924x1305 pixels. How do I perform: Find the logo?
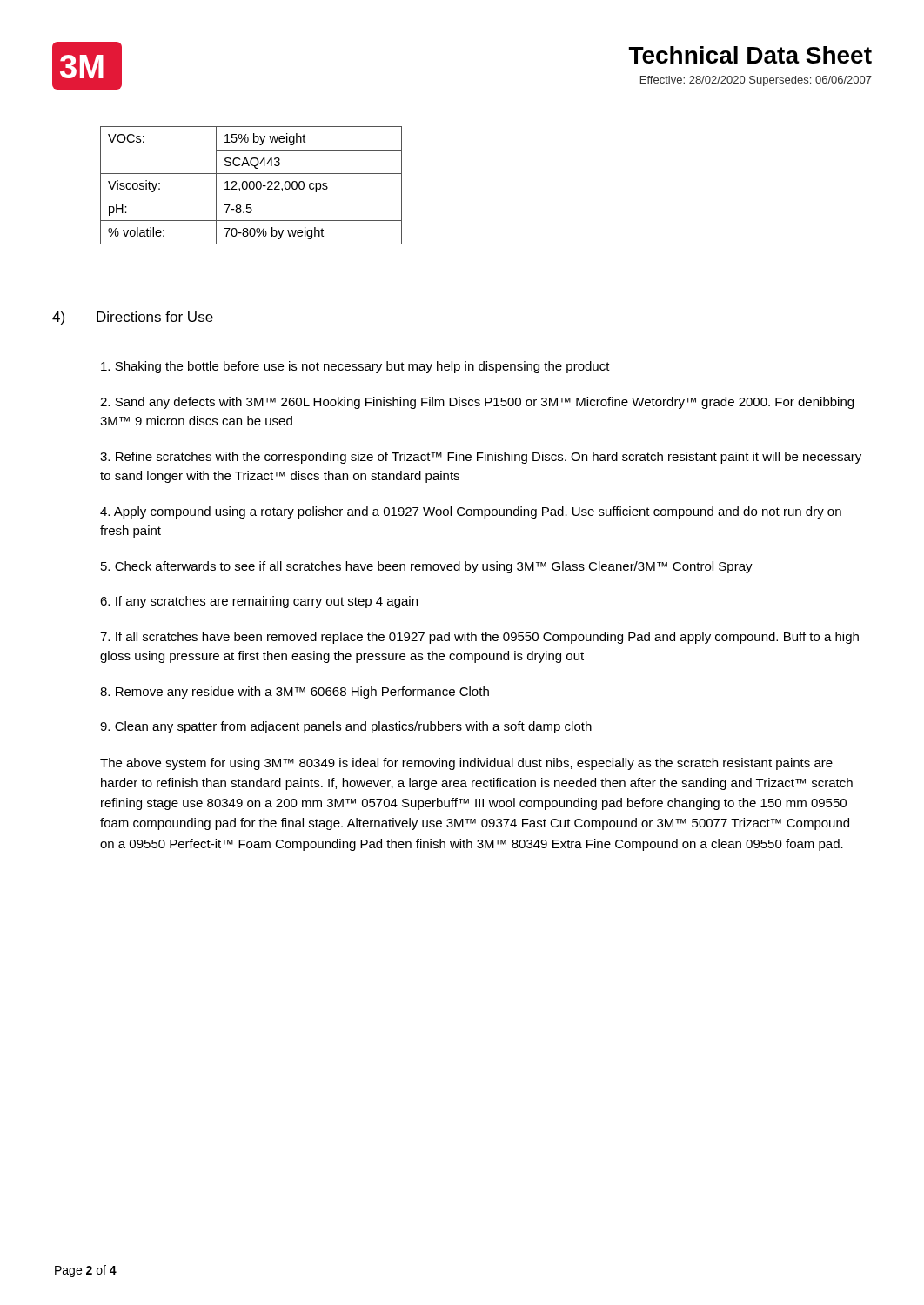pyautogui.click(x=87, y=67)
